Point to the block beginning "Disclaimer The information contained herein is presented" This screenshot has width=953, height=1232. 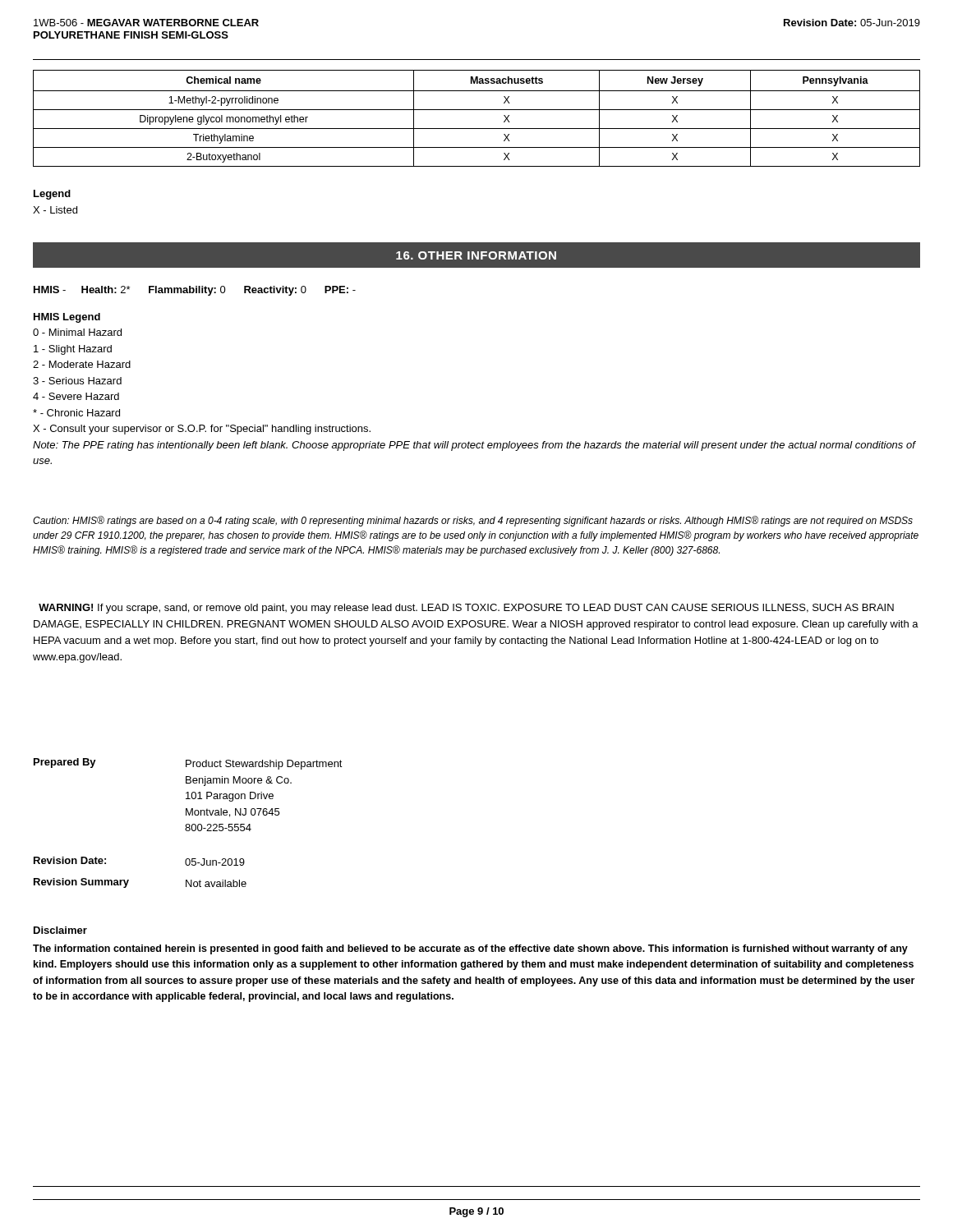point(476,964)
